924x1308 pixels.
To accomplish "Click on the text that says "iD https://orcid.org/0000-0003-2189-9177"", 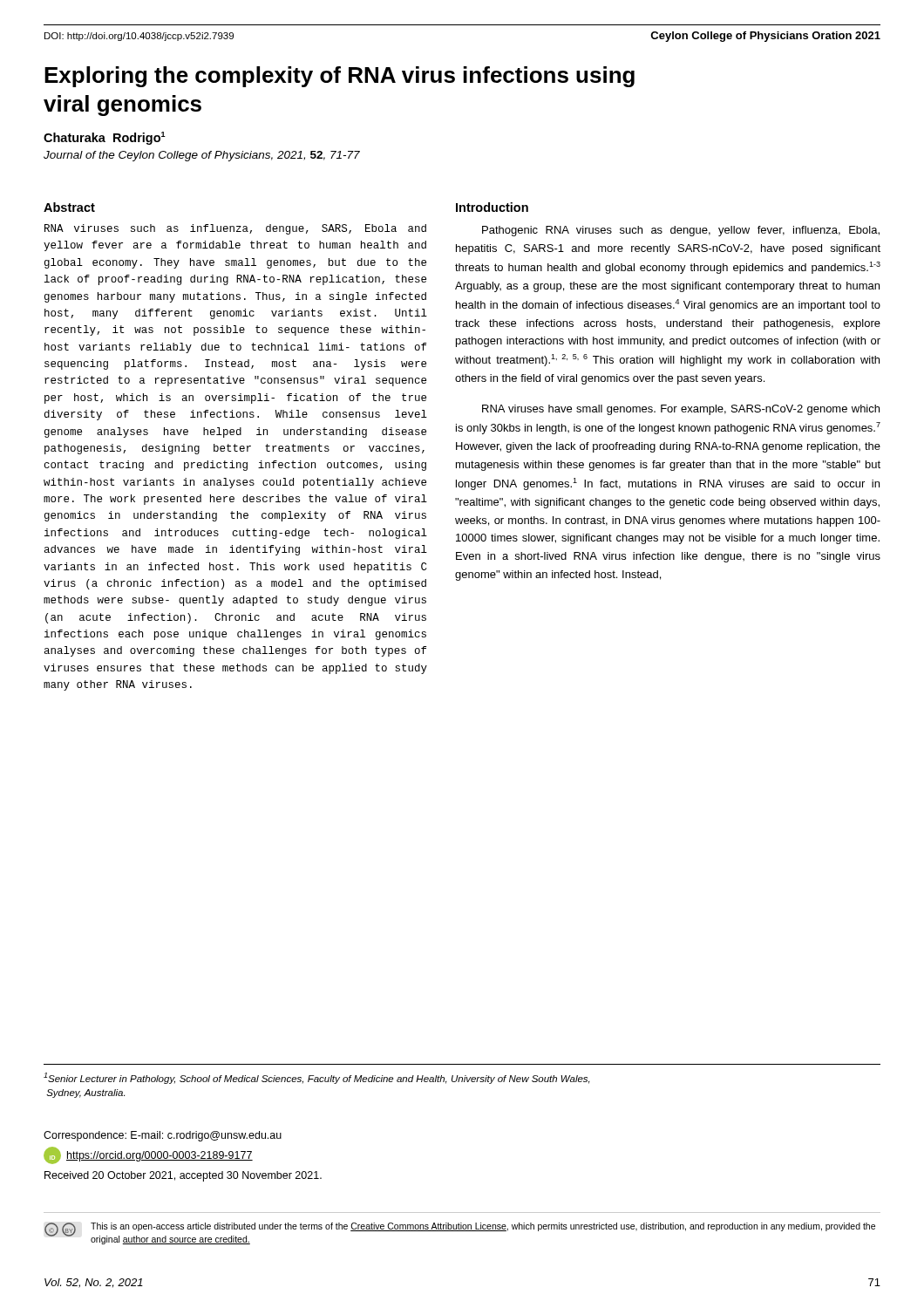I will pyautogui.click(x=148, y=1155).
